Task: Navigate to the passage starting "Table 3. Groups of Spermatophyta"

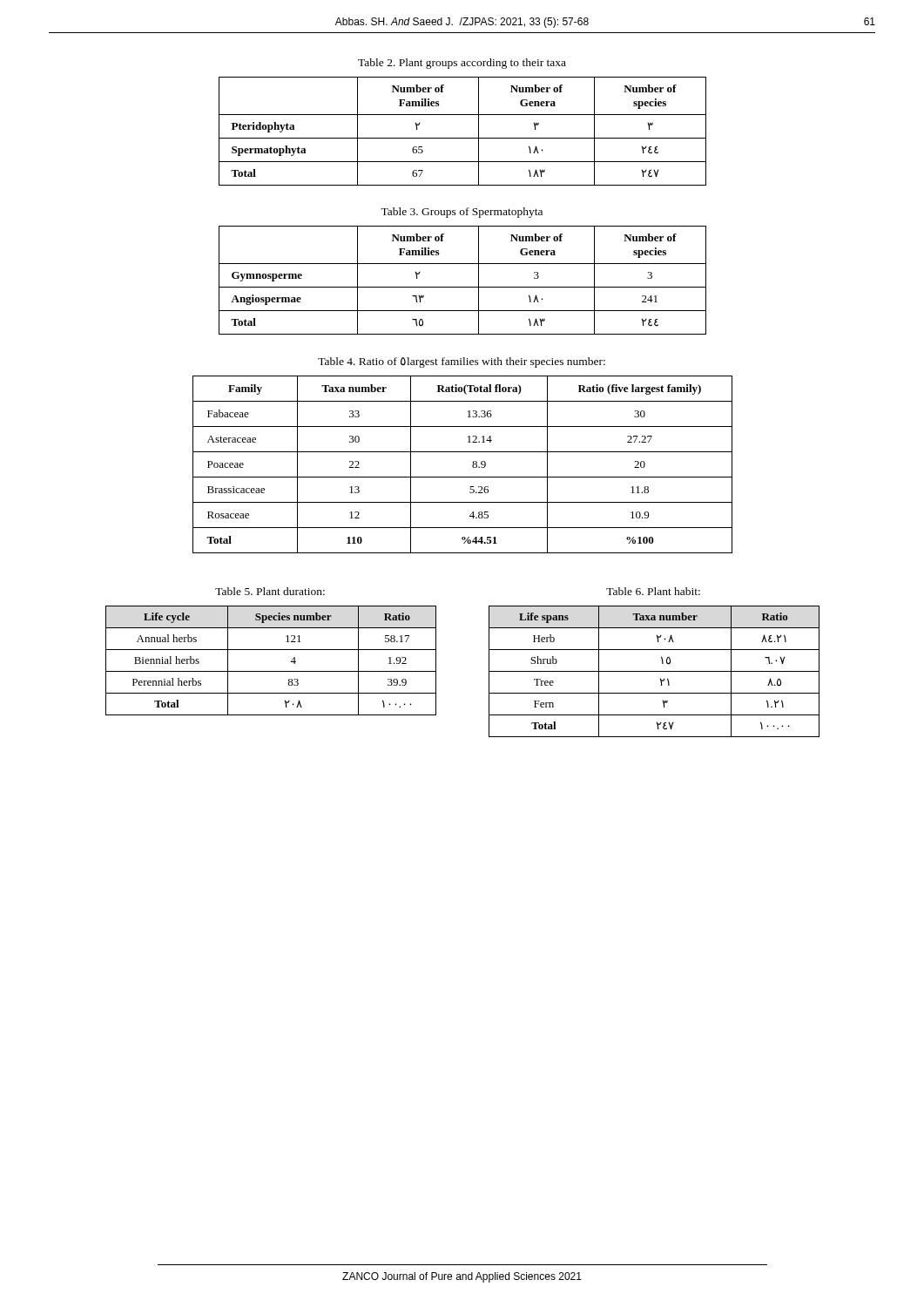Action: pyautogui.click(x=462, y=211)
